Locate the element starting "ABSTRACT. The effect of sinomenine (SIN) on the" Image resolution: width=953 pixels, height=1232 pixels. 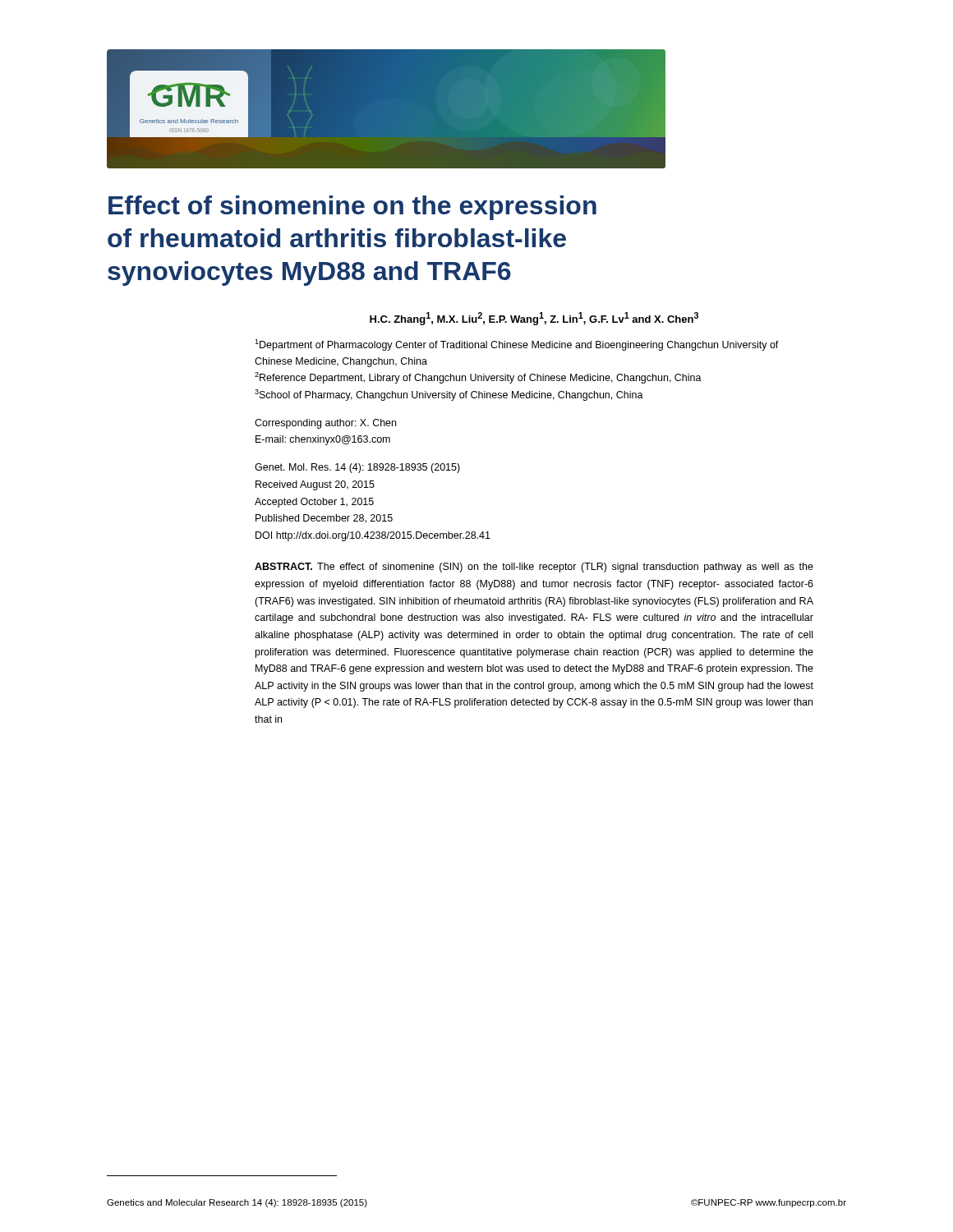click(534, 643)
